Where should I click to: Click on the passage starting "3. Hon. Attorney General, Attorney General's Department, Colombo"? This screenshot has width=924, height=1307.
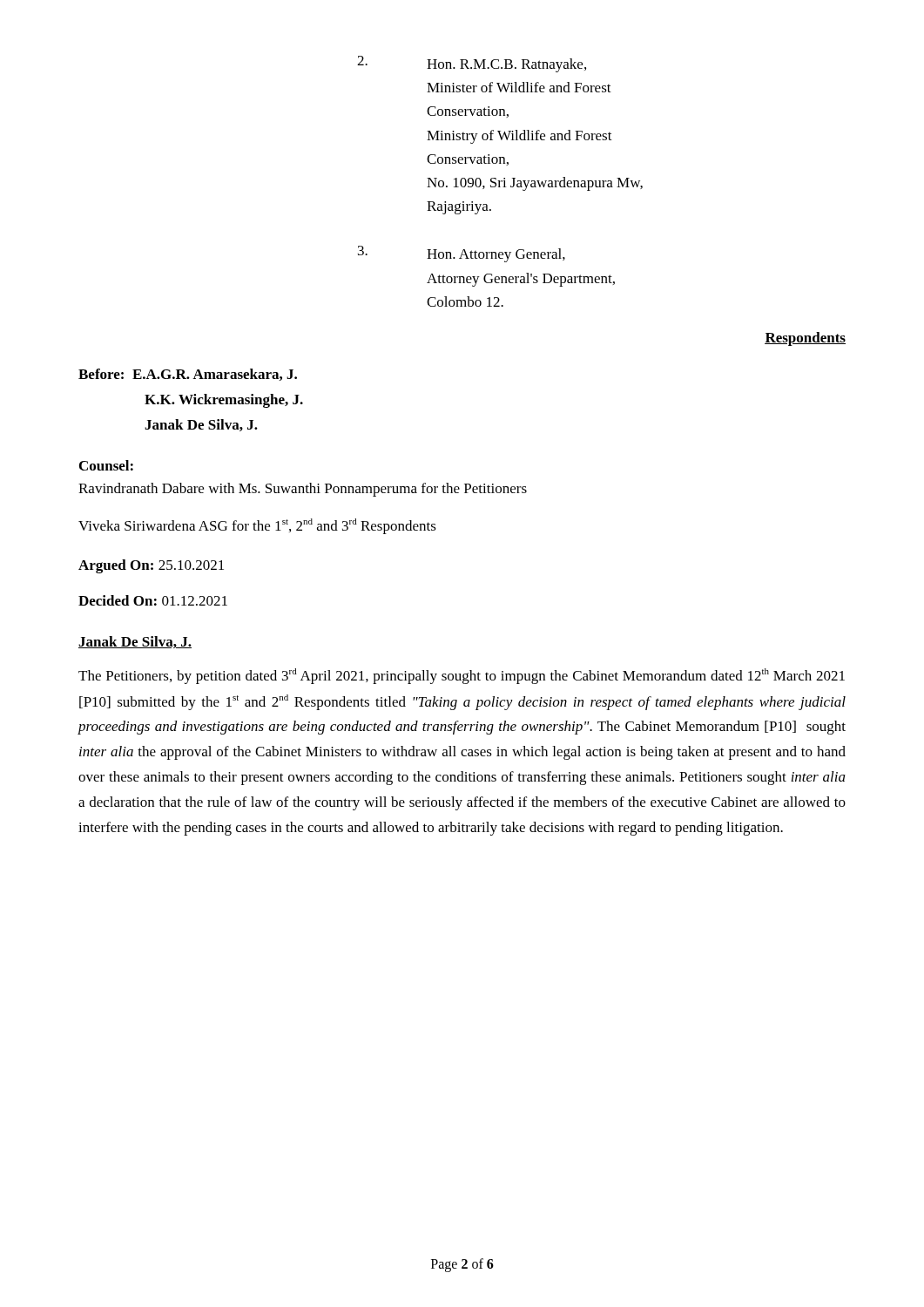click(x=601, y=278)
